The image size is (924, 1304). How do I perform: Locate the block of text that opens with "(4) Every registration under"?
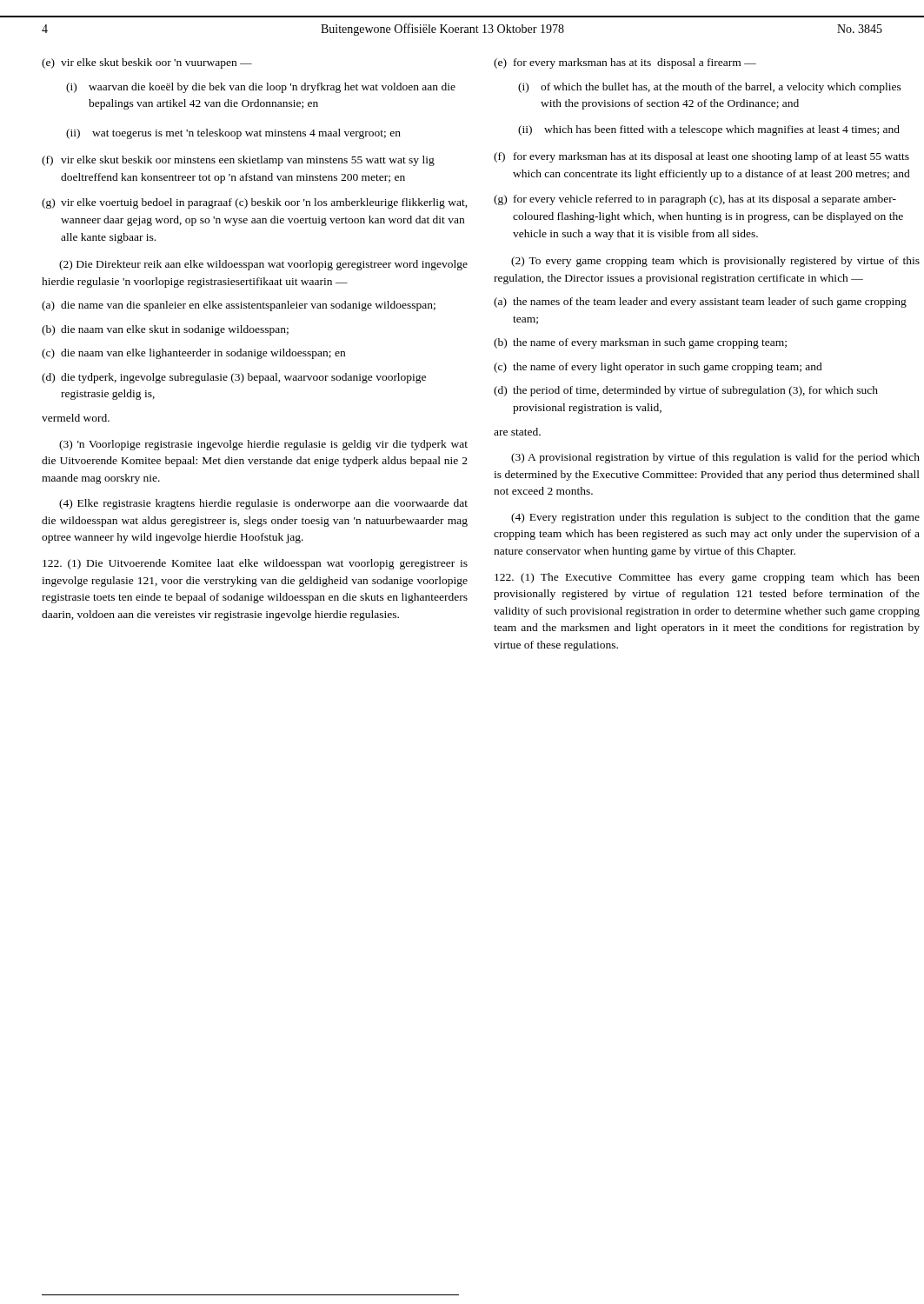point(707,534)
